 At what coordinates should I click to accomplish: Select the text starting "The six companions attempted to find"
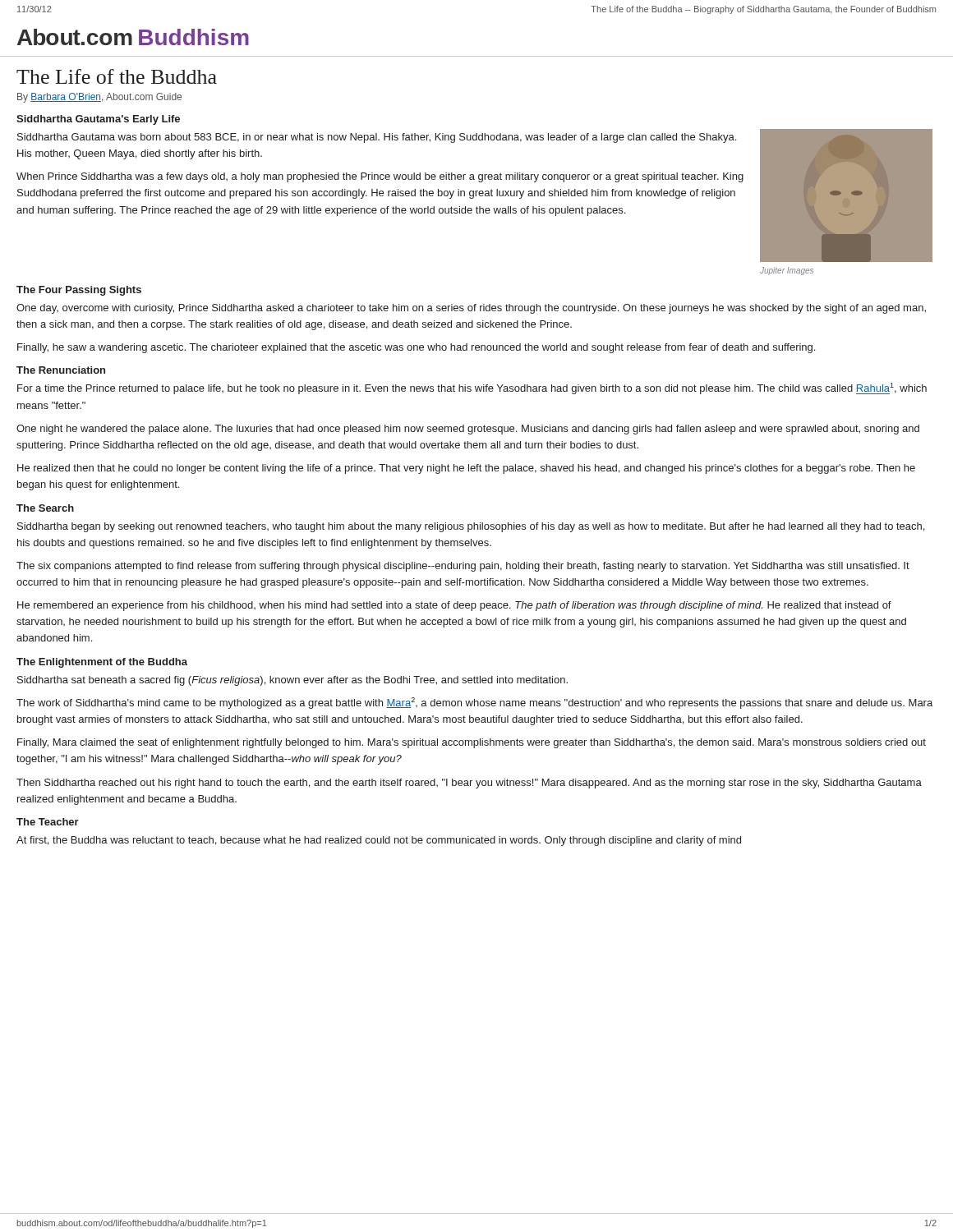pos(463,574)
